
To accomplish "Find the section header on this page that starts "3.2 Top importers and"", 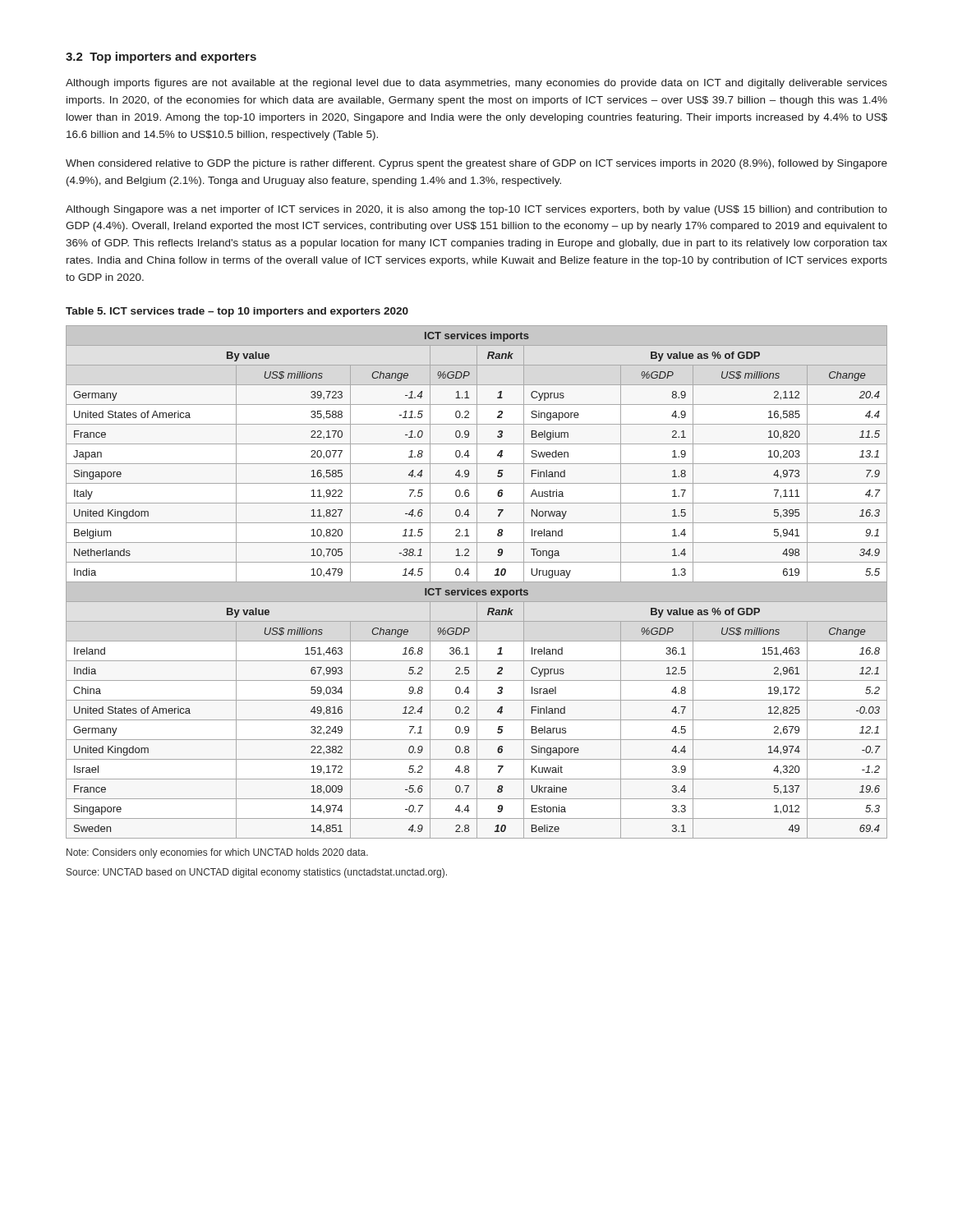I will click(x=161, y=56).
